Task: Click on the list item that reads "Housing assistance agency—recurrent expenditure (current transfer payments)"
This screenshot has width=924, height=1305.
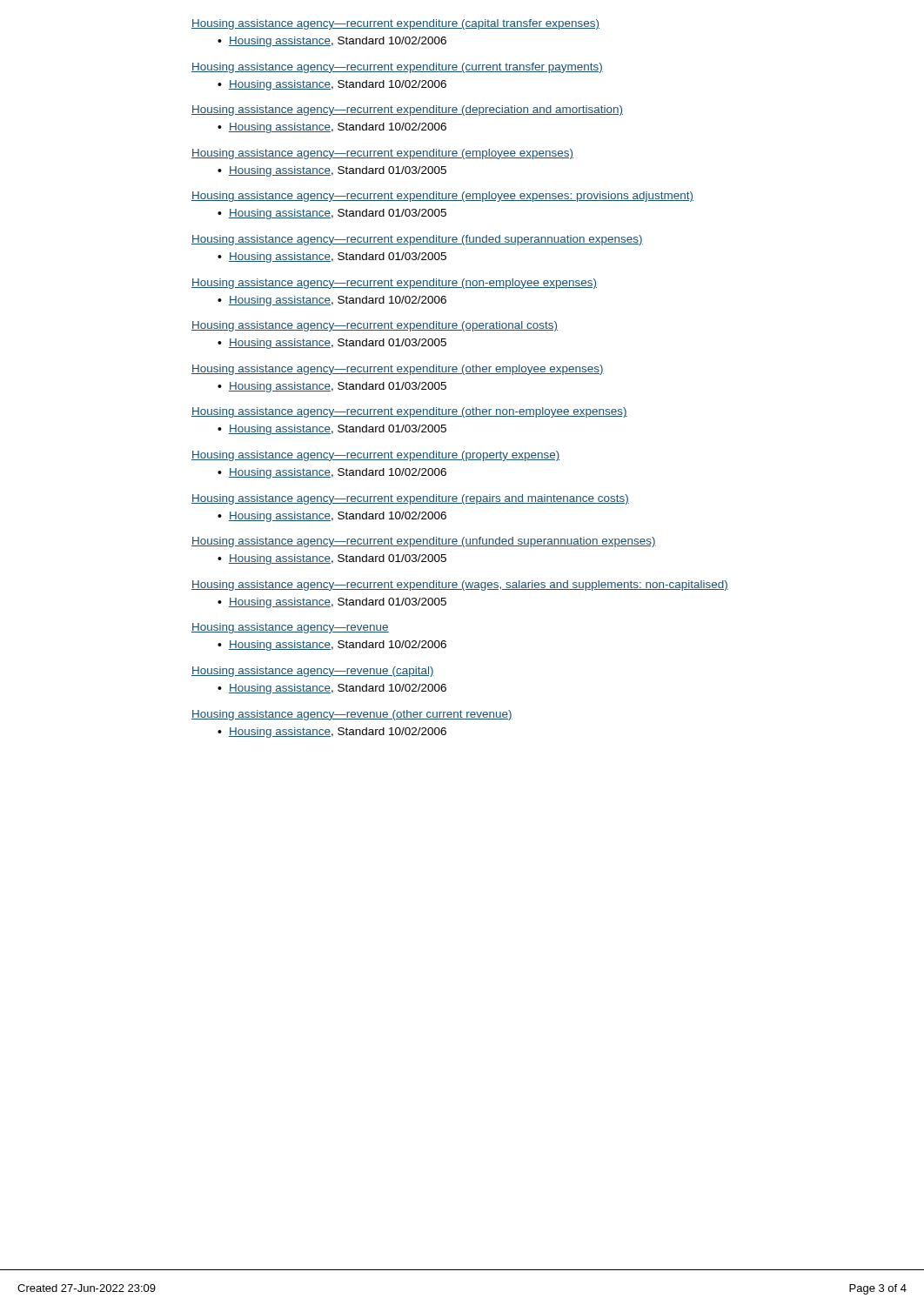Action: point(532,76)
